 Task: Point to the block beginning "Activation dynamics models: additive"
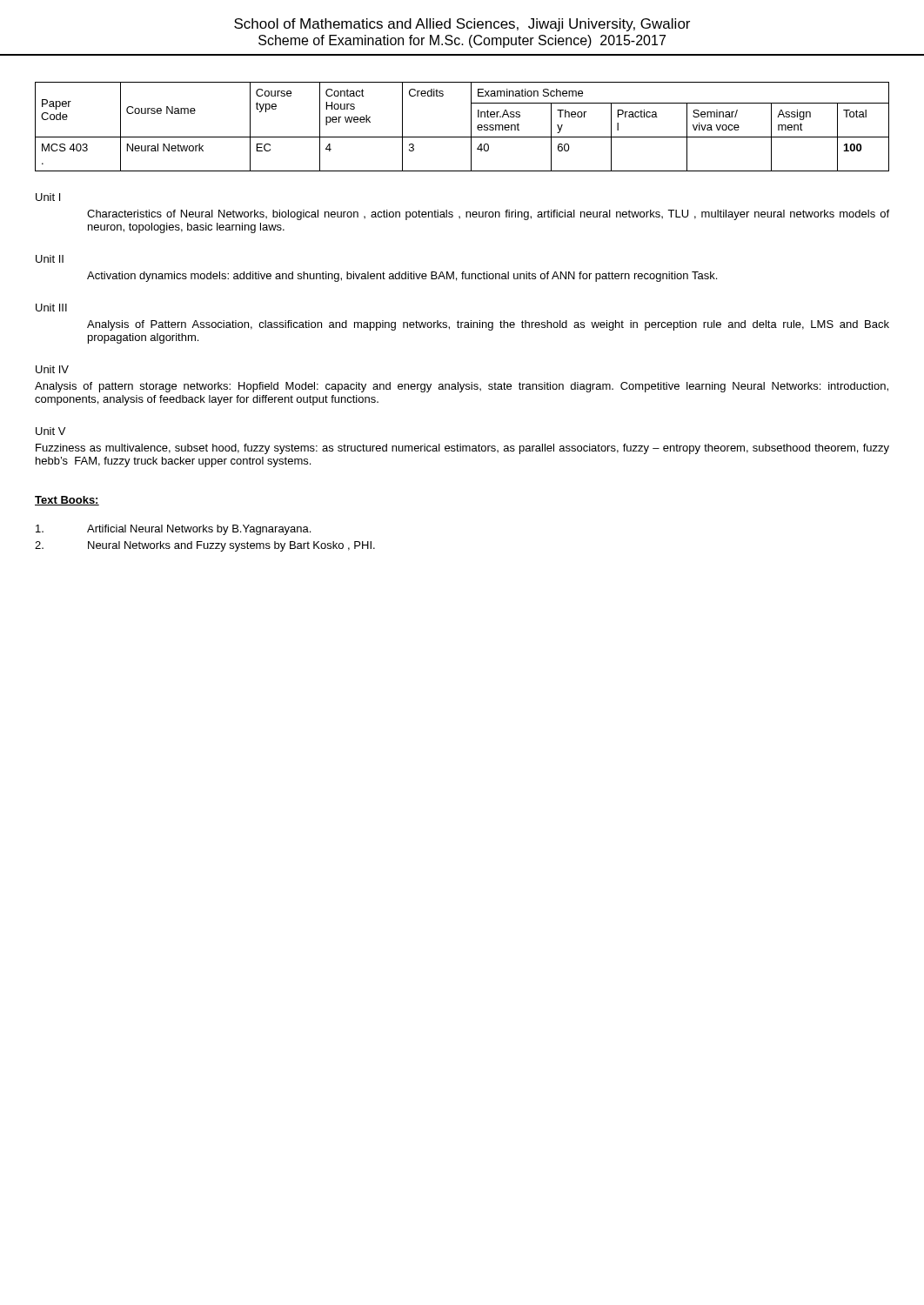pos(462,275)
